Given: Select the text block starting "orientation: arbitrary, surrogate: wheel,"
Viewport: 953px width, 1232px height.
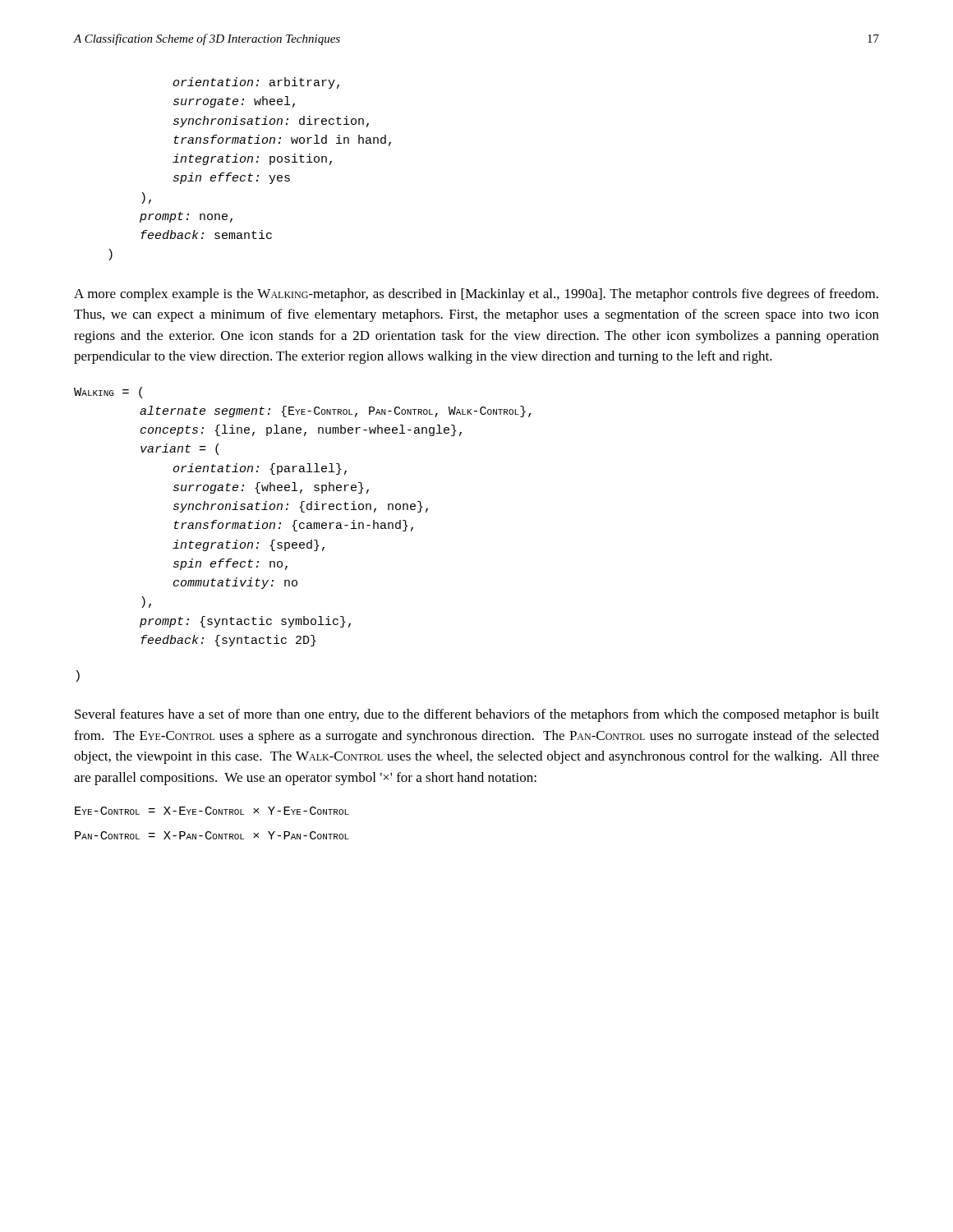Looking at the screenshot, I should pos(256,83).
